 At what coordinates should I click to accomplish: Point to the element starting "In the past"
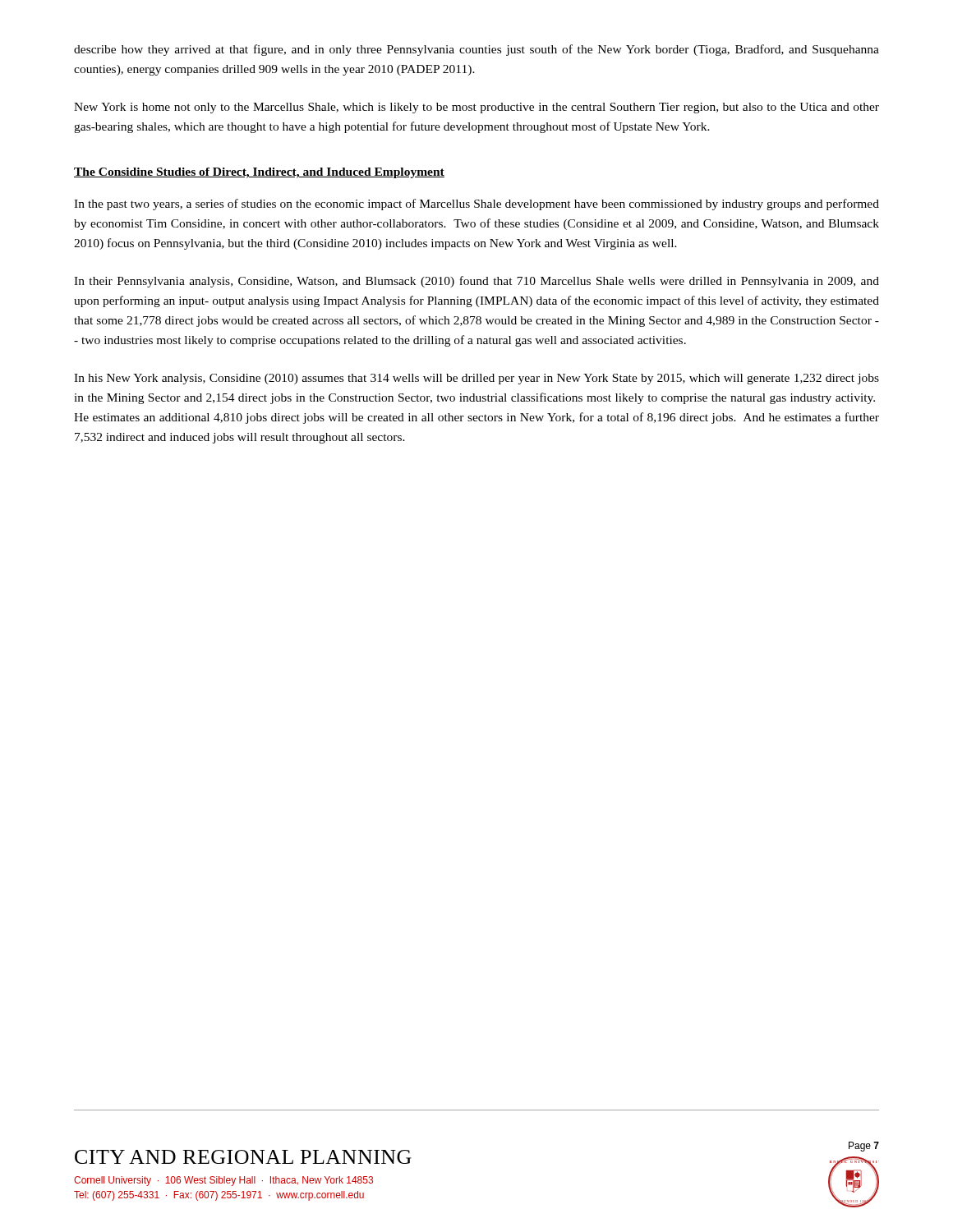point(476,223)
